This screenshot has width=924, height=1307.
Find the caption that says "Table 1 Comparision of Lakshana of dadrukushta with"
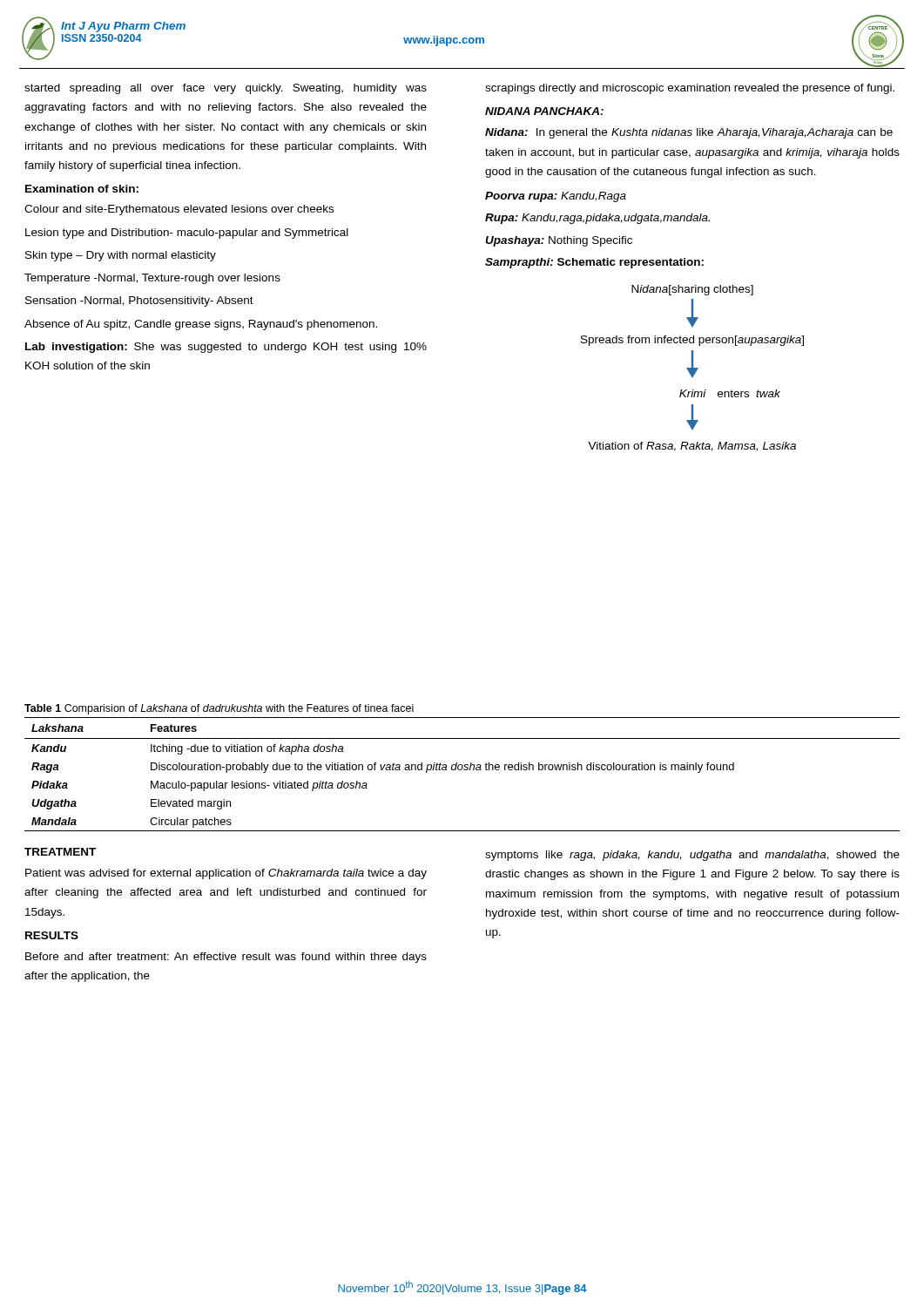coord(219,708)
